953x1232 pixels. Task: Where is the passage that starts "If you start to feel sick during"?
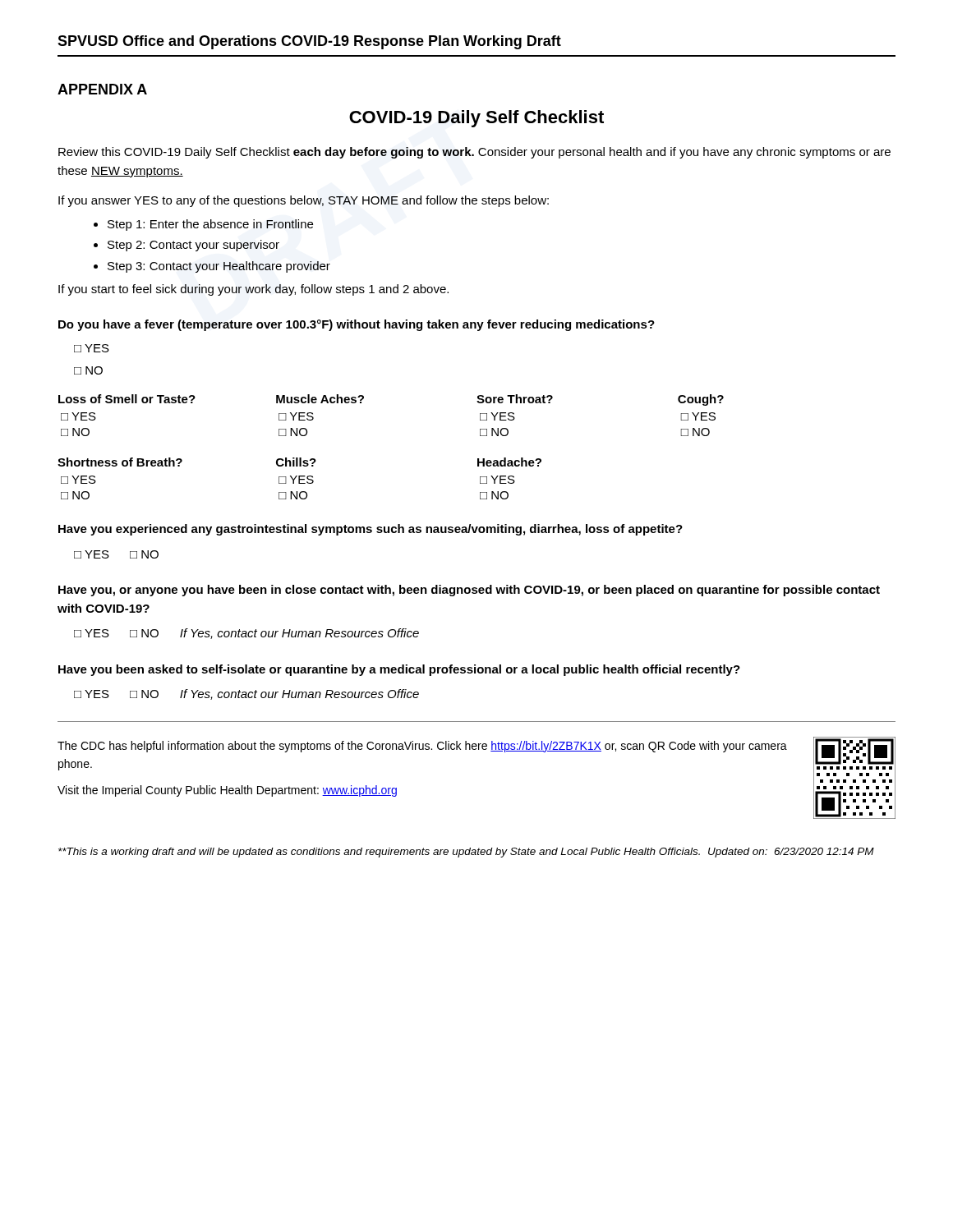tap(254, 289)
